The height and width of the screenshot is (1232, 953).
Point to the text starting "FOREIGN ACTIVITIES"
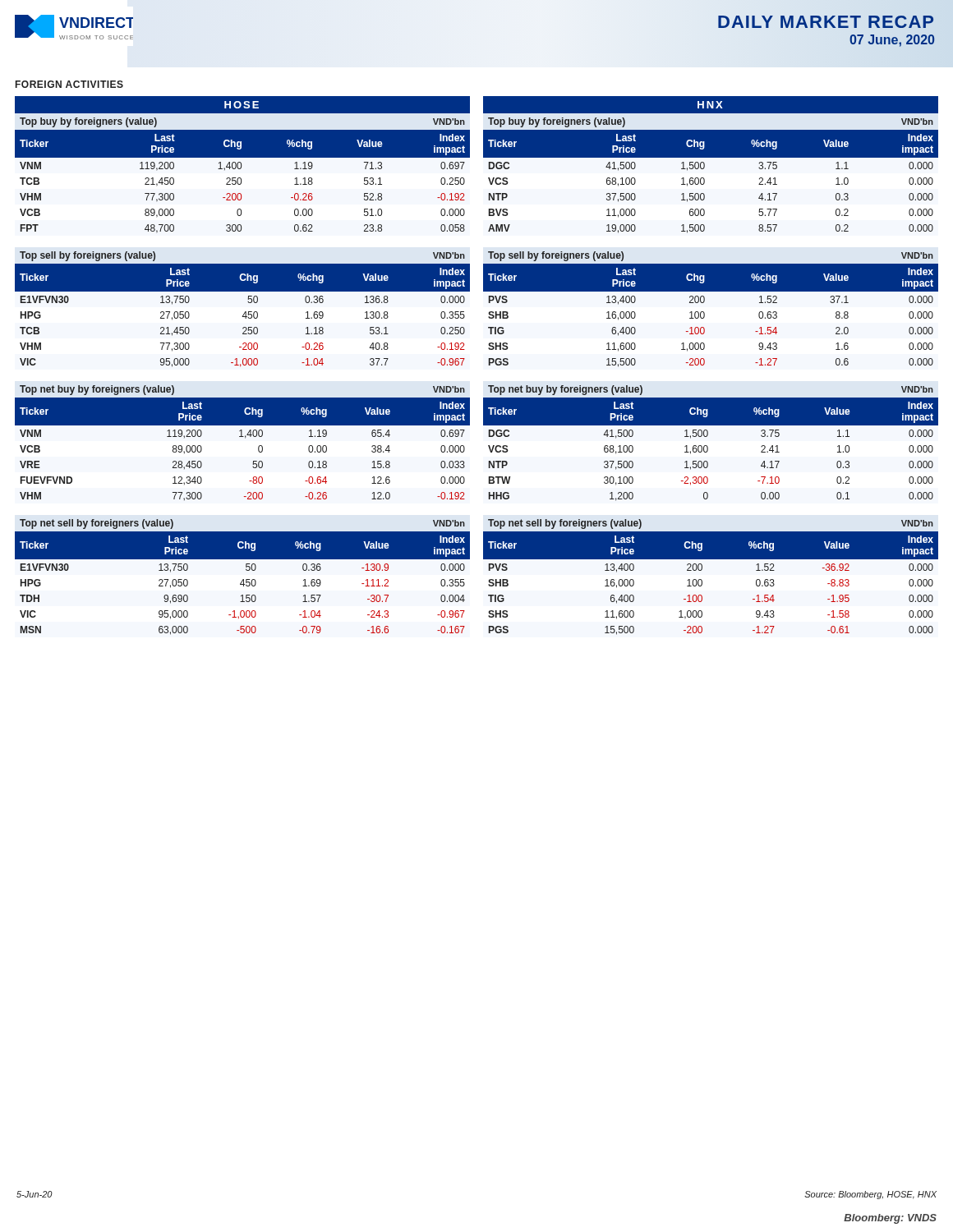point(69,85)
